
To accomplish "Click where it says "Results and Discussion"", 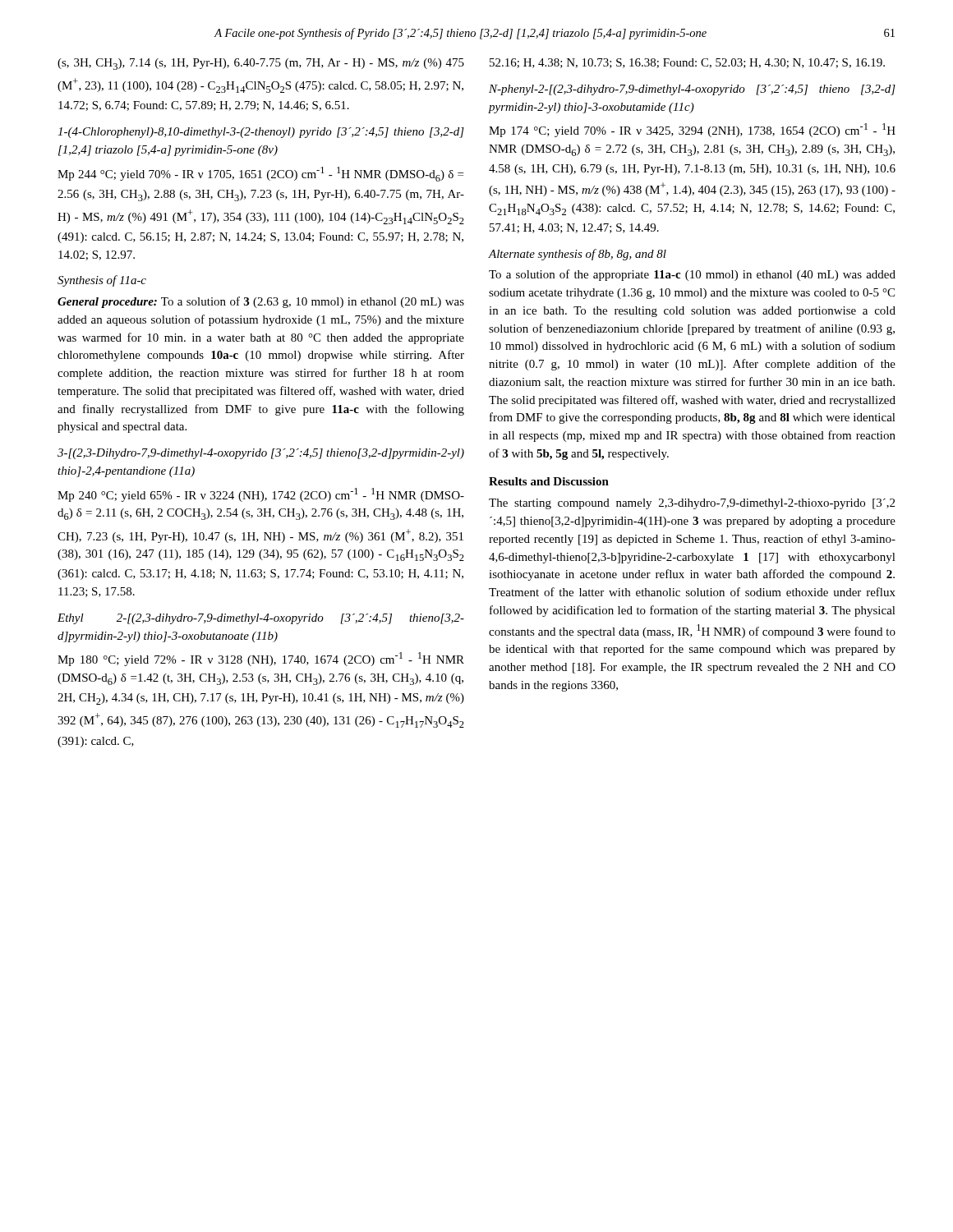I will click(x=549, y=481).
